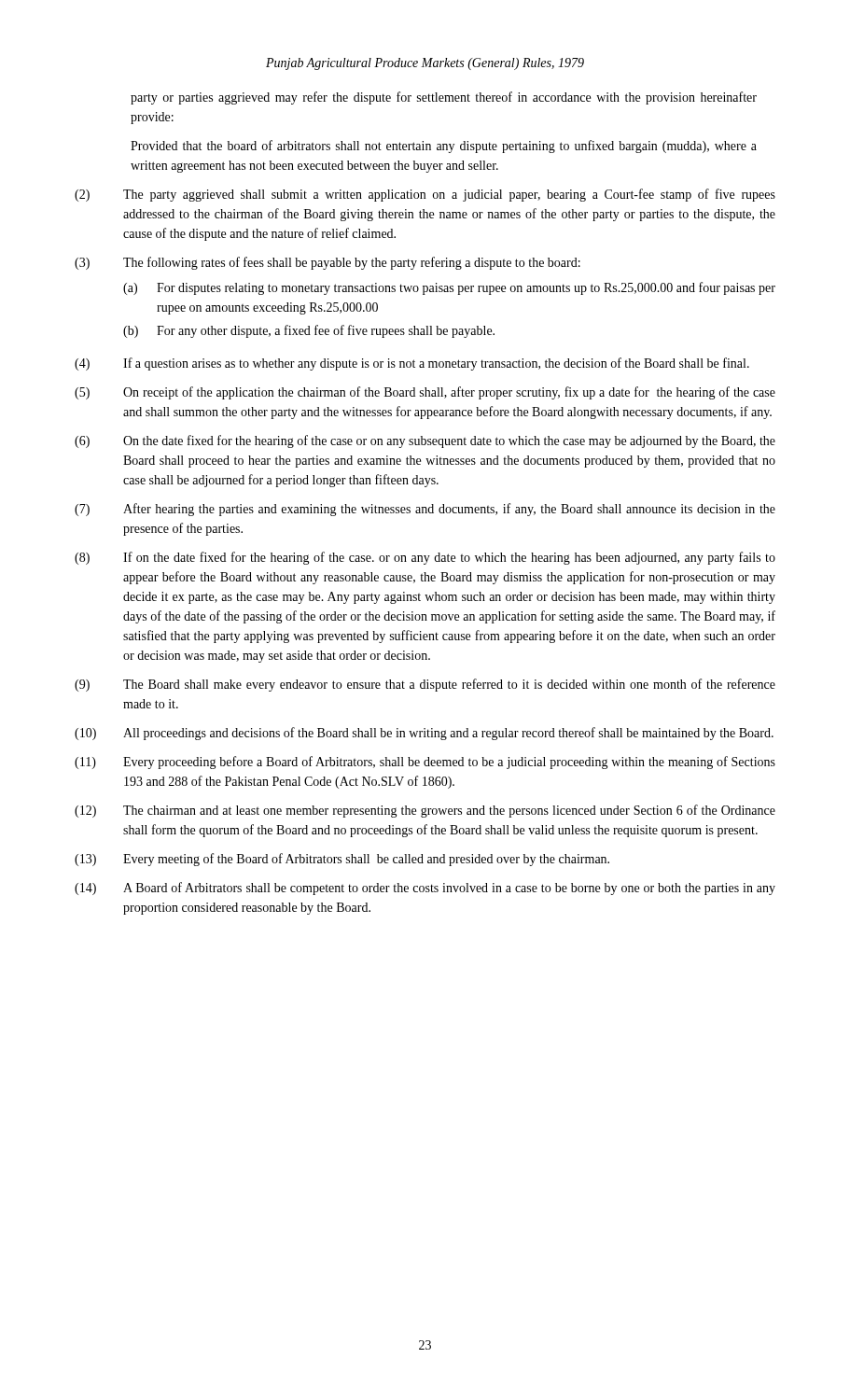
Task: Point to the element starting "(7) After hearing the parties and examining the"
Action: pyautogui.click(x=425, y=519)
